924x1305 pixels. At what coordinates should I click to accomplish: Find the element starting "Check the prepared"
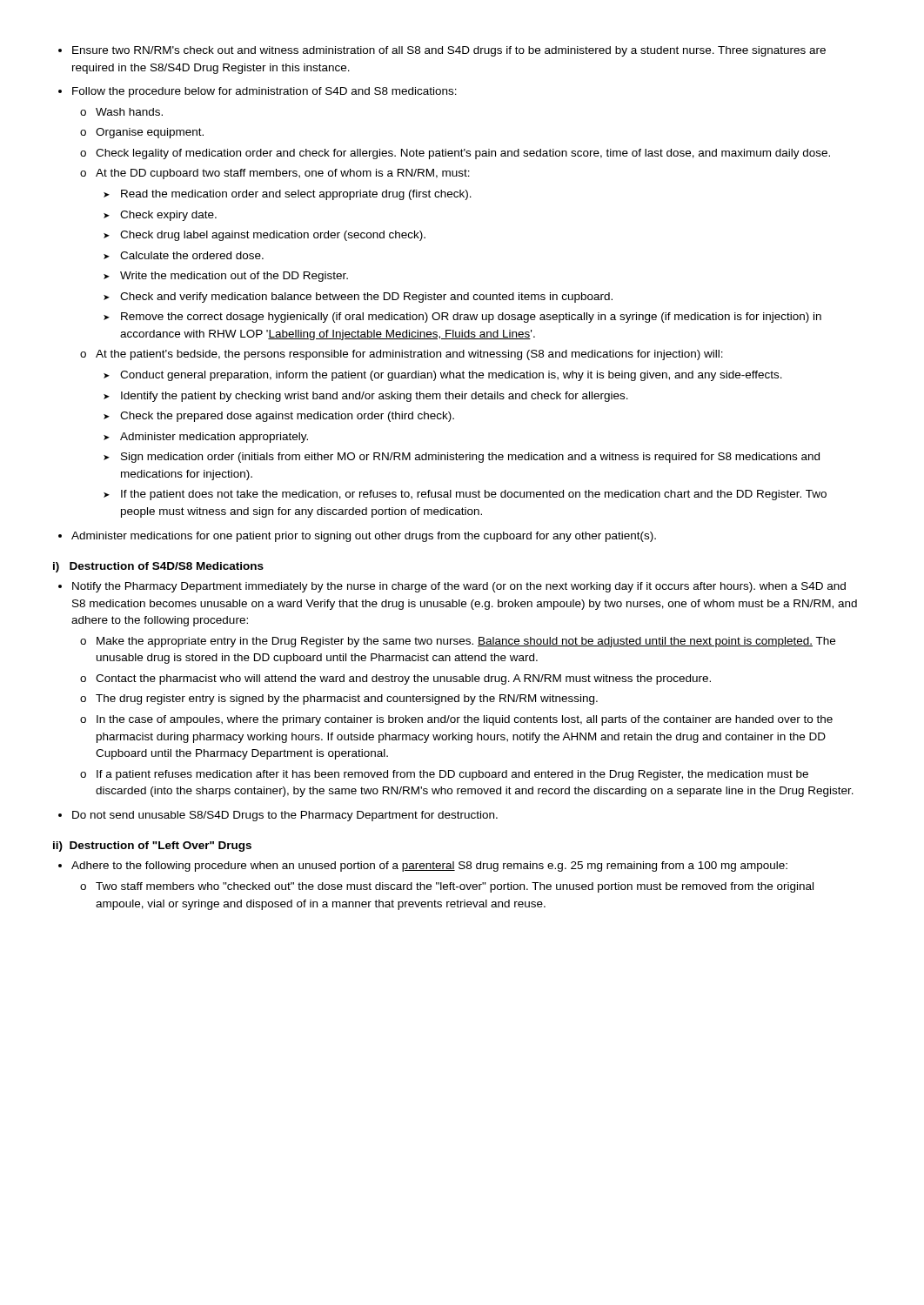click(288, 416)
